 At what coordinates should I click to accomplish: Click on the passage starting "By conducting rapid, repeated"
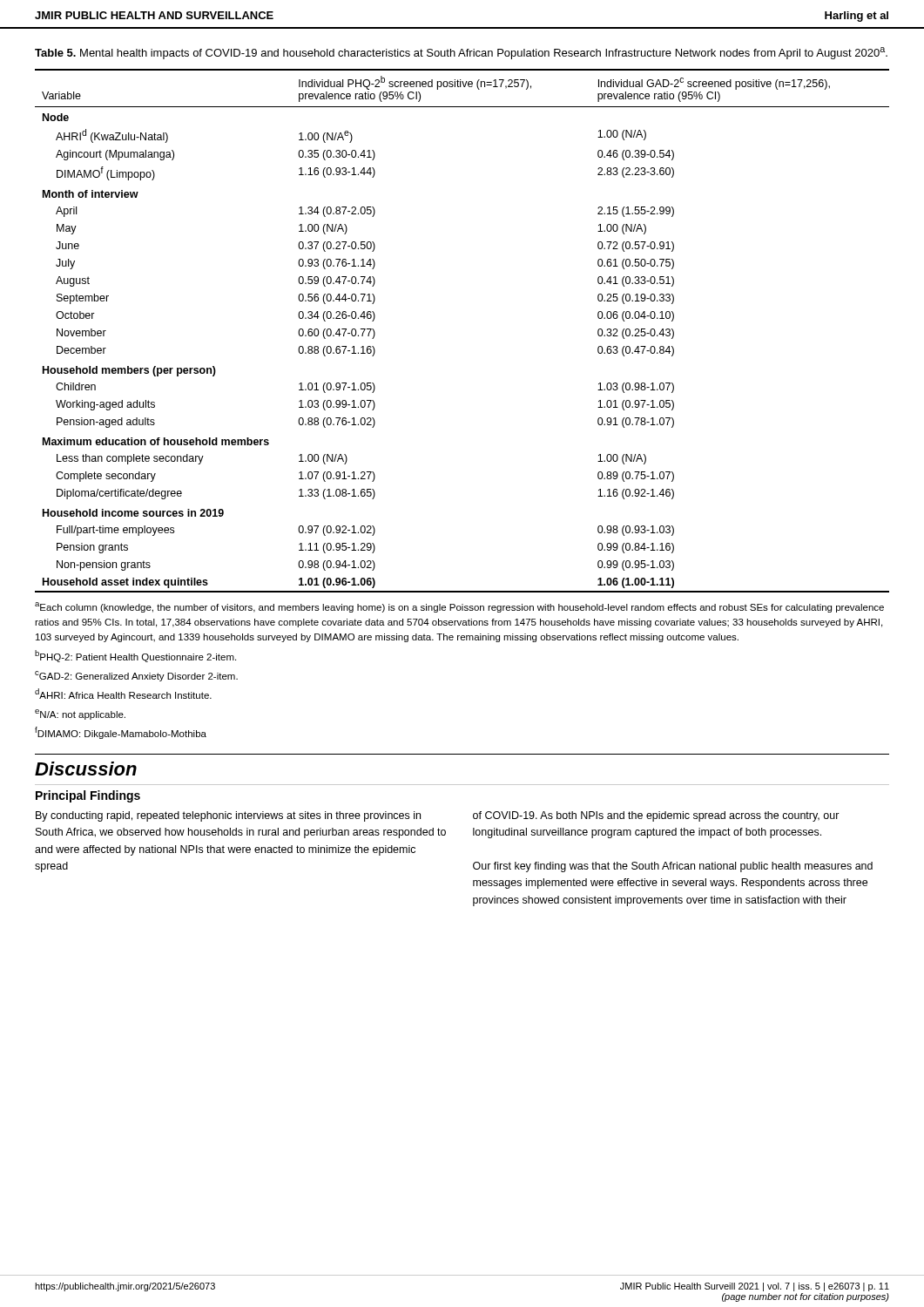(241, 841)
